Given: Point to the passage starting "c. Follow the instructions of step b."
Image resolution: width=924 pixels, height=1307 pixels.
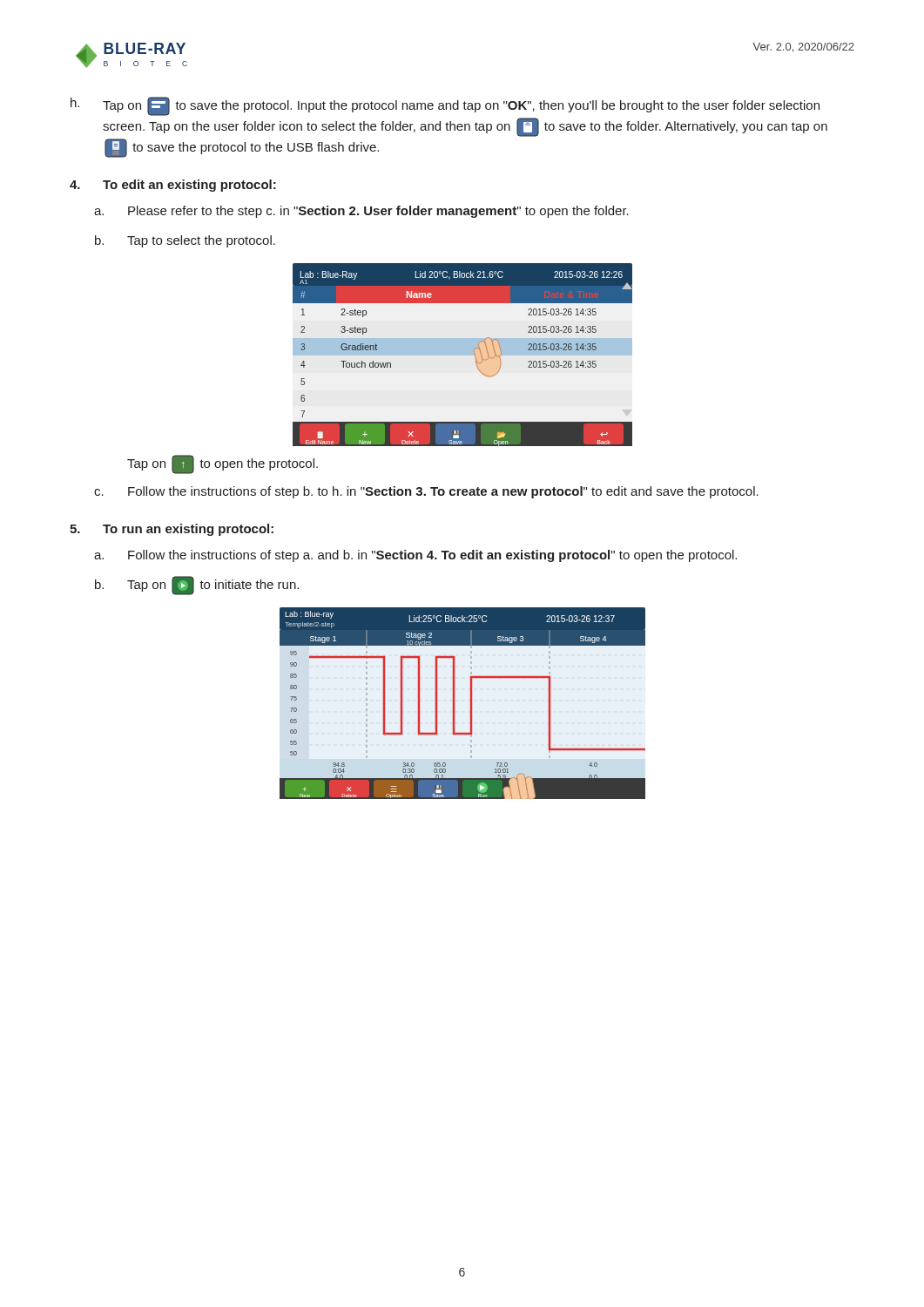Looking at the screenshot, I should 474,492.
